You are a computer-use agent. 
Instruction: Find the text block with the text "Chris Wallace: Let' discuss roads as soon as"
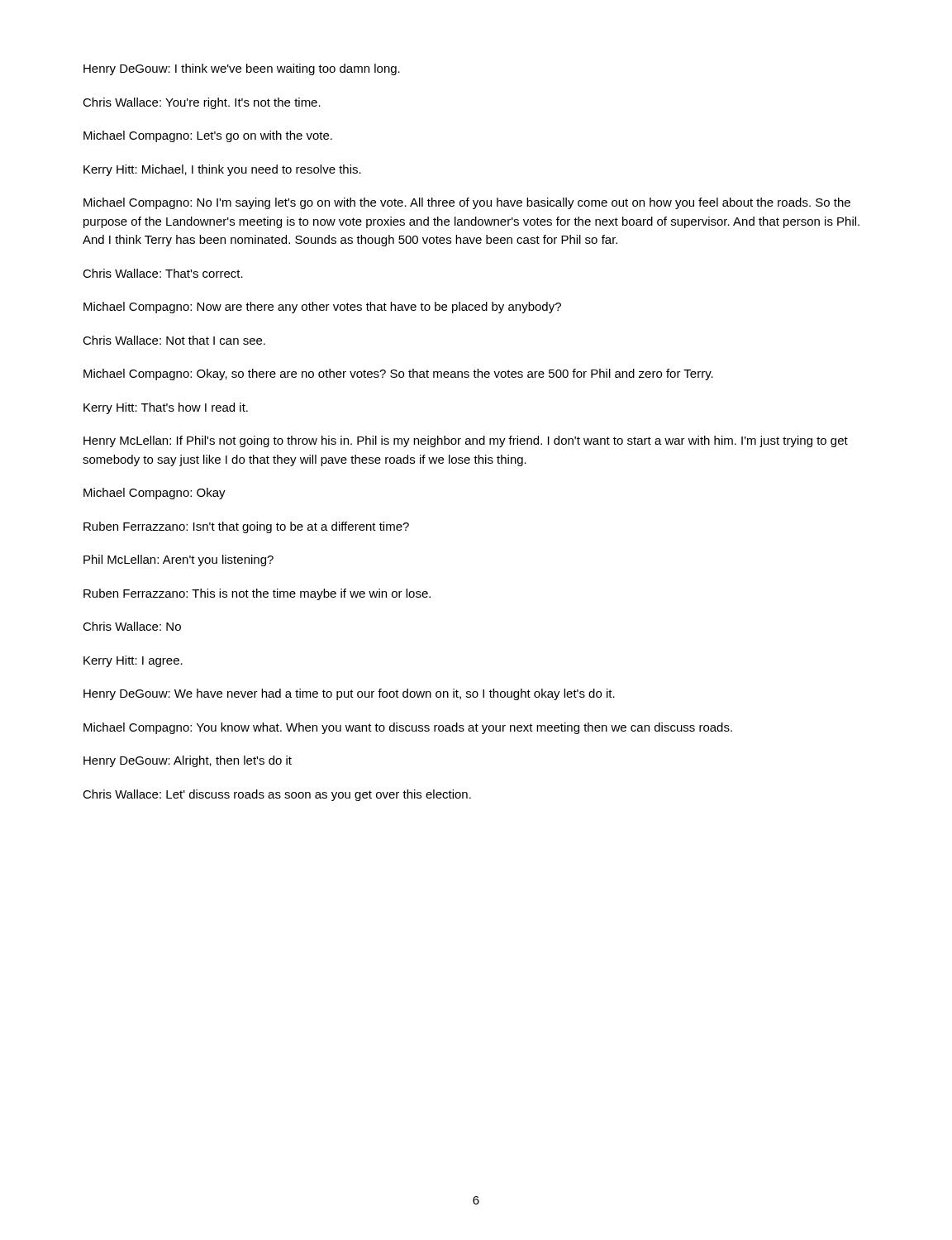point(277,794)
